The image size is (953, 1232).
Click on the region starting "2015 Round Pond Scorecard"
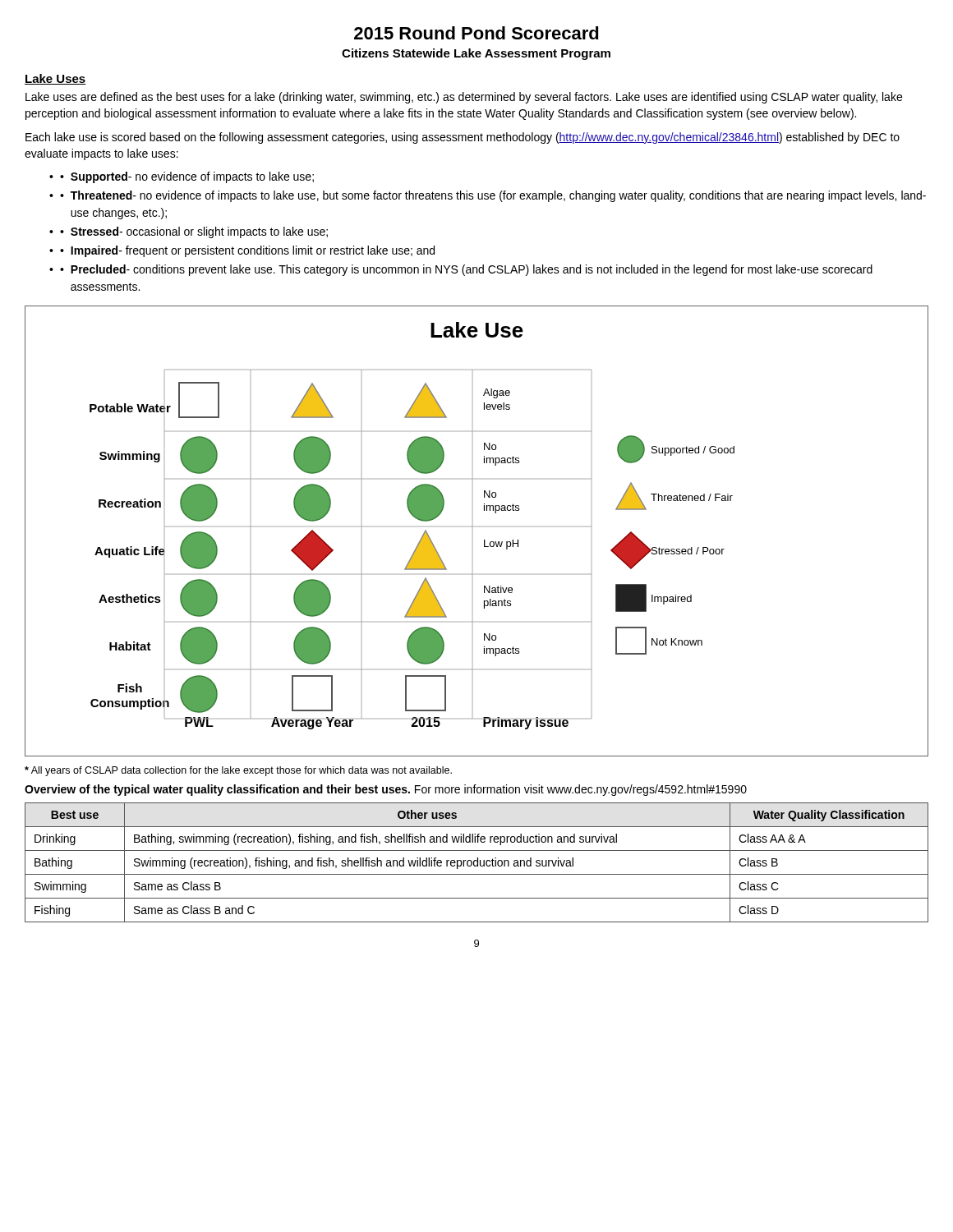[476, 33]
